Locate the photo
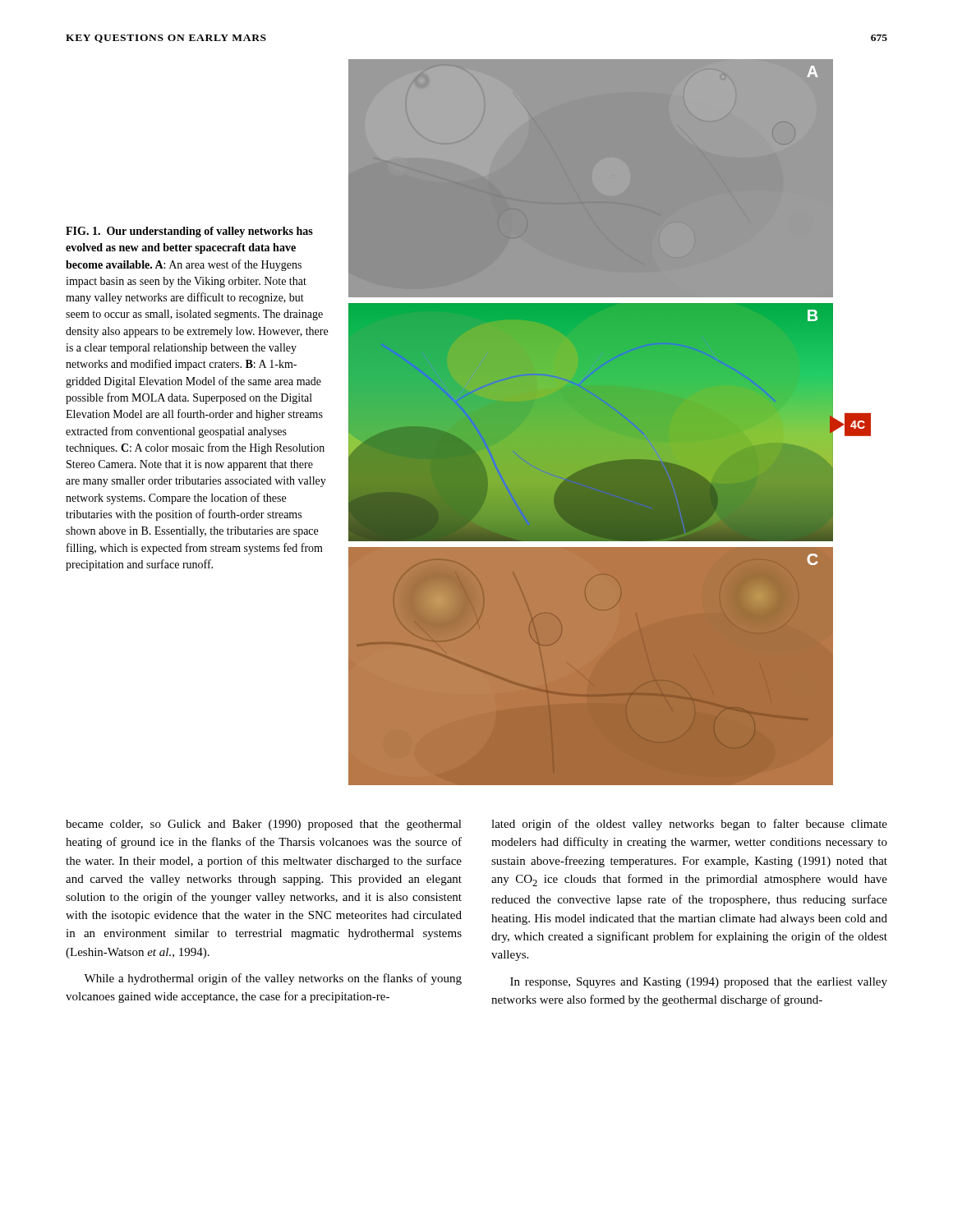This screenshot has width=953, height=1232. click(591, 425)
